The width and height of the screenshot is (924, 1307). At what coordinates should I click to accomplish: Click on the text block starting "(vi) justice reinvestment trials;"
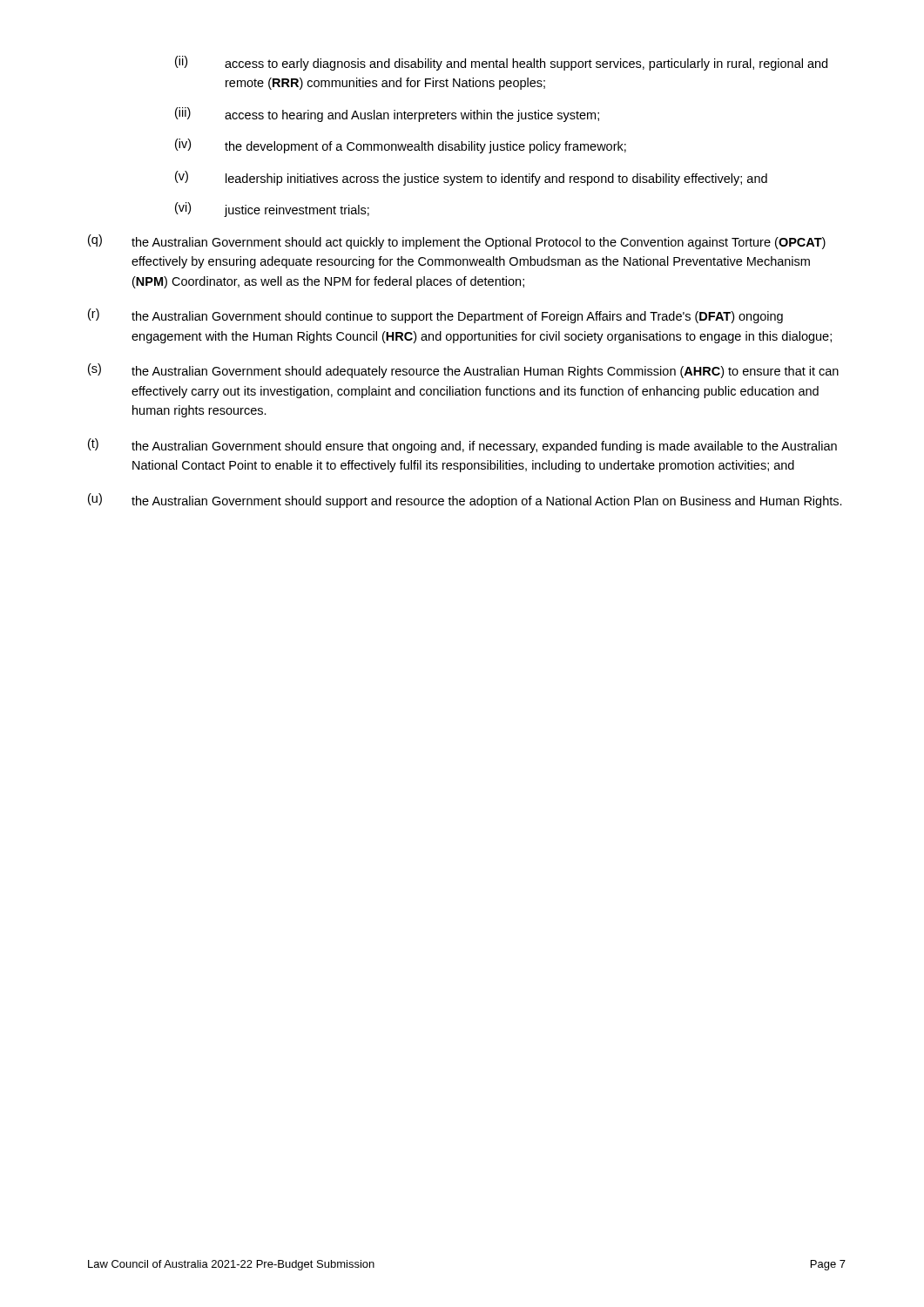click(272, 210)
